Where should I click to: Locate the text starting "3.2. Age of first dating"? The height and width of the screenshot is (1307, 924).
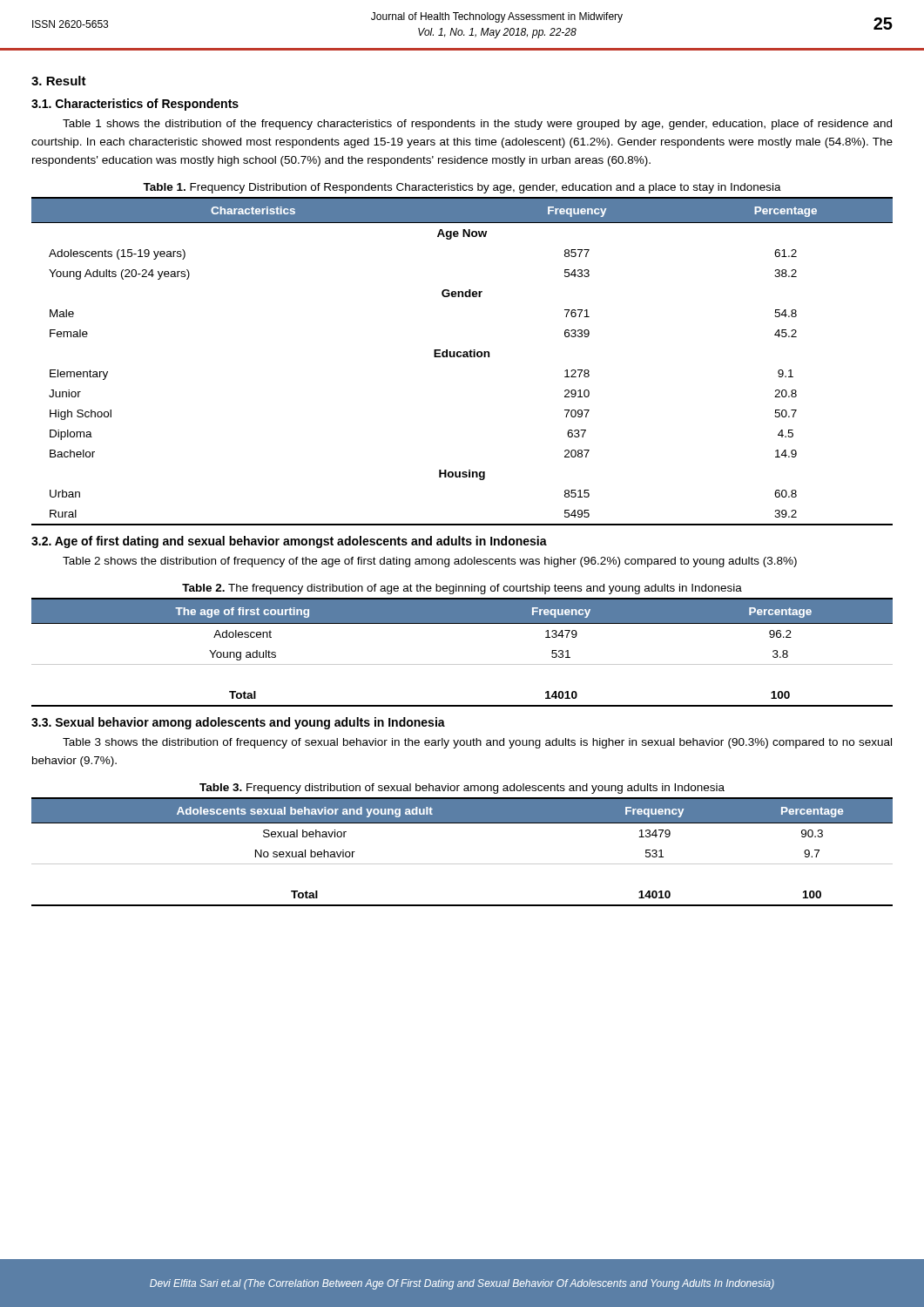click(289, 541)
